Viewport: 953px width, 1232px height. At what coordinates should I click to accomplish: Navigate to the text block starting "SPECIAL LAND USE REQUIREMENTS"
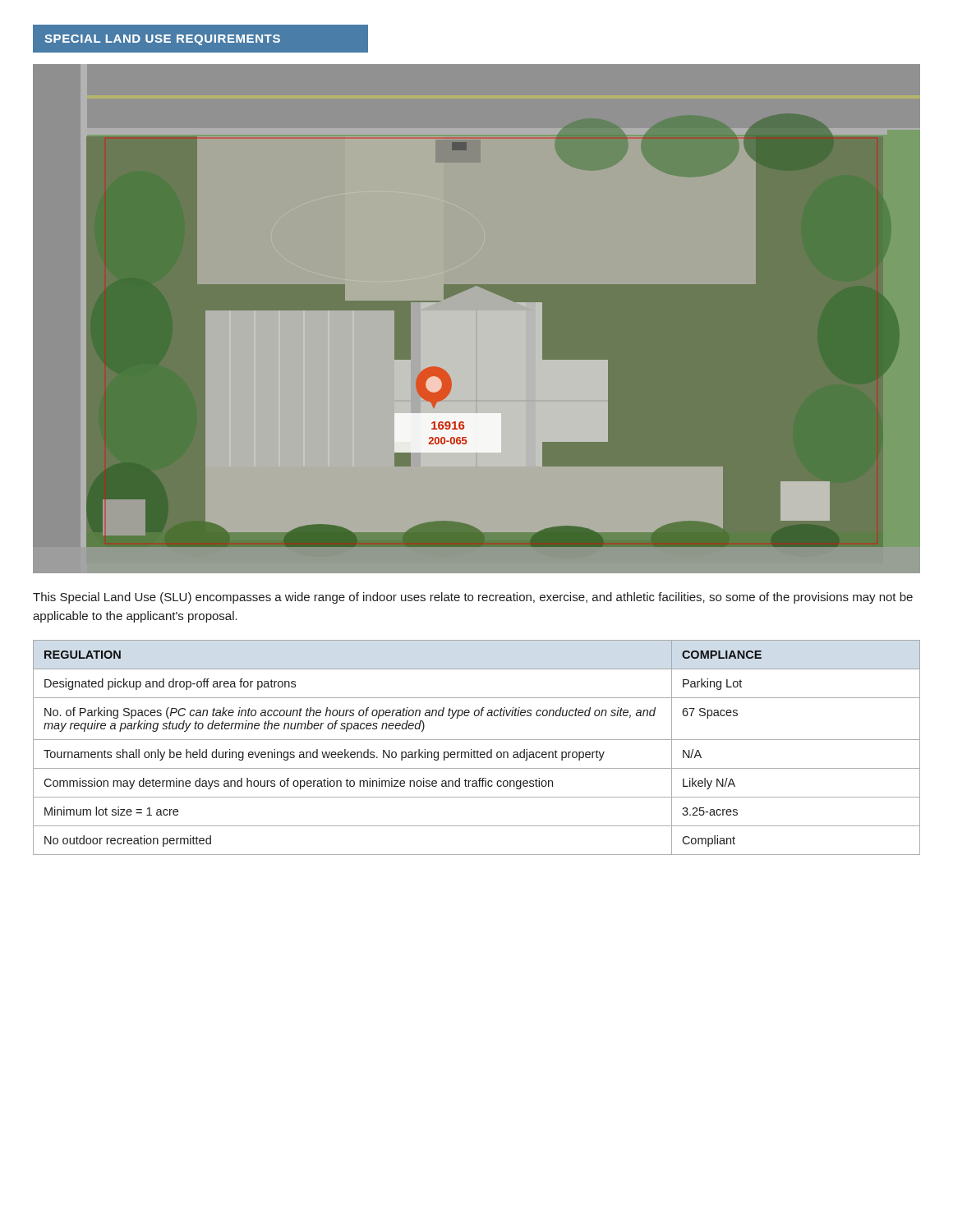(x=163, y=38)
